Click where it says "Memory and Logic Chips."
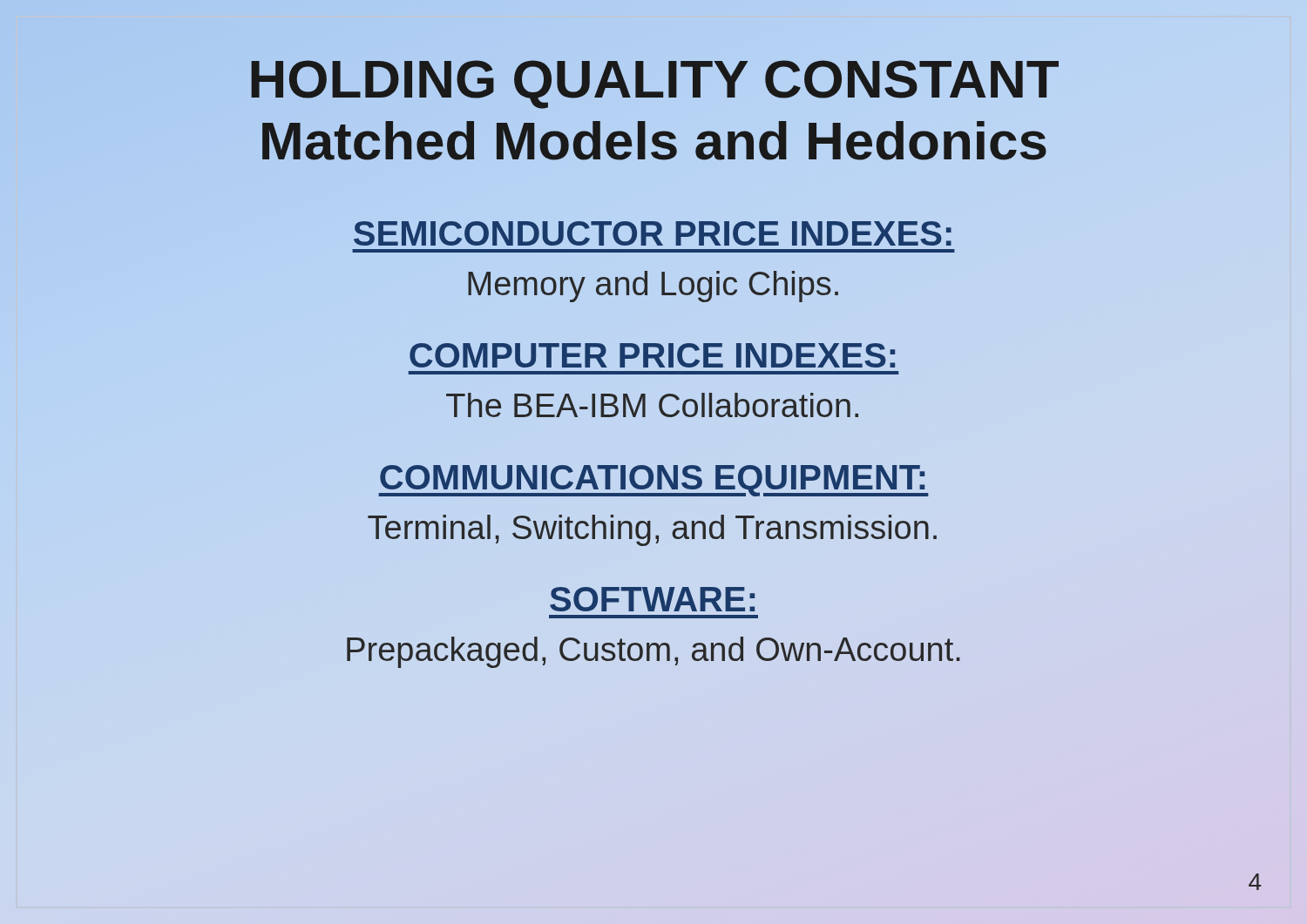Image resolution: width=1307 pixels, height=924 pixels. pyautogui.click(x=654, y=284)
